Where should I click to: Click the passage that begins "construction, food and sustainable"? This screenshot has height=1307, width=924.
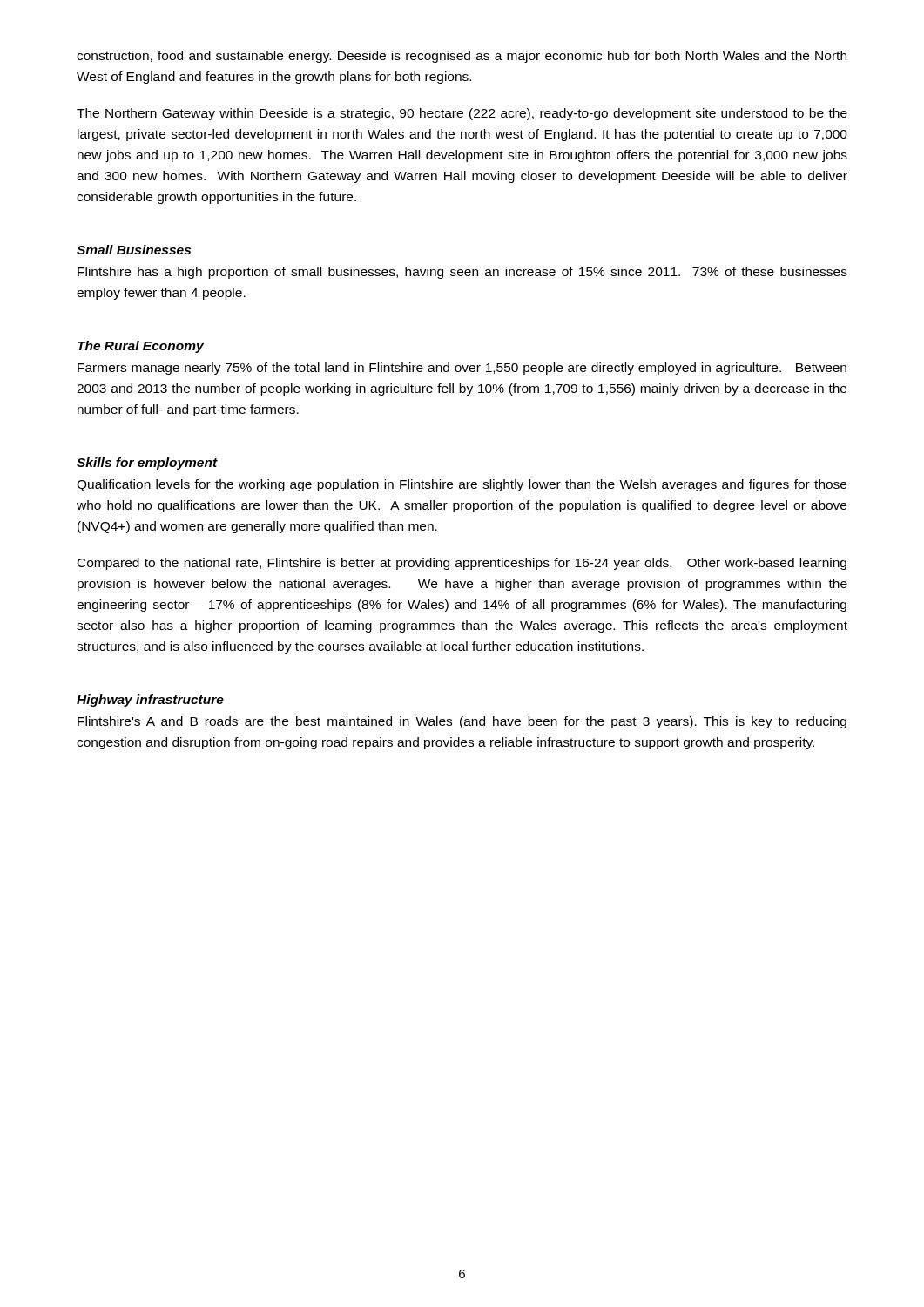(x=462, y=66)
